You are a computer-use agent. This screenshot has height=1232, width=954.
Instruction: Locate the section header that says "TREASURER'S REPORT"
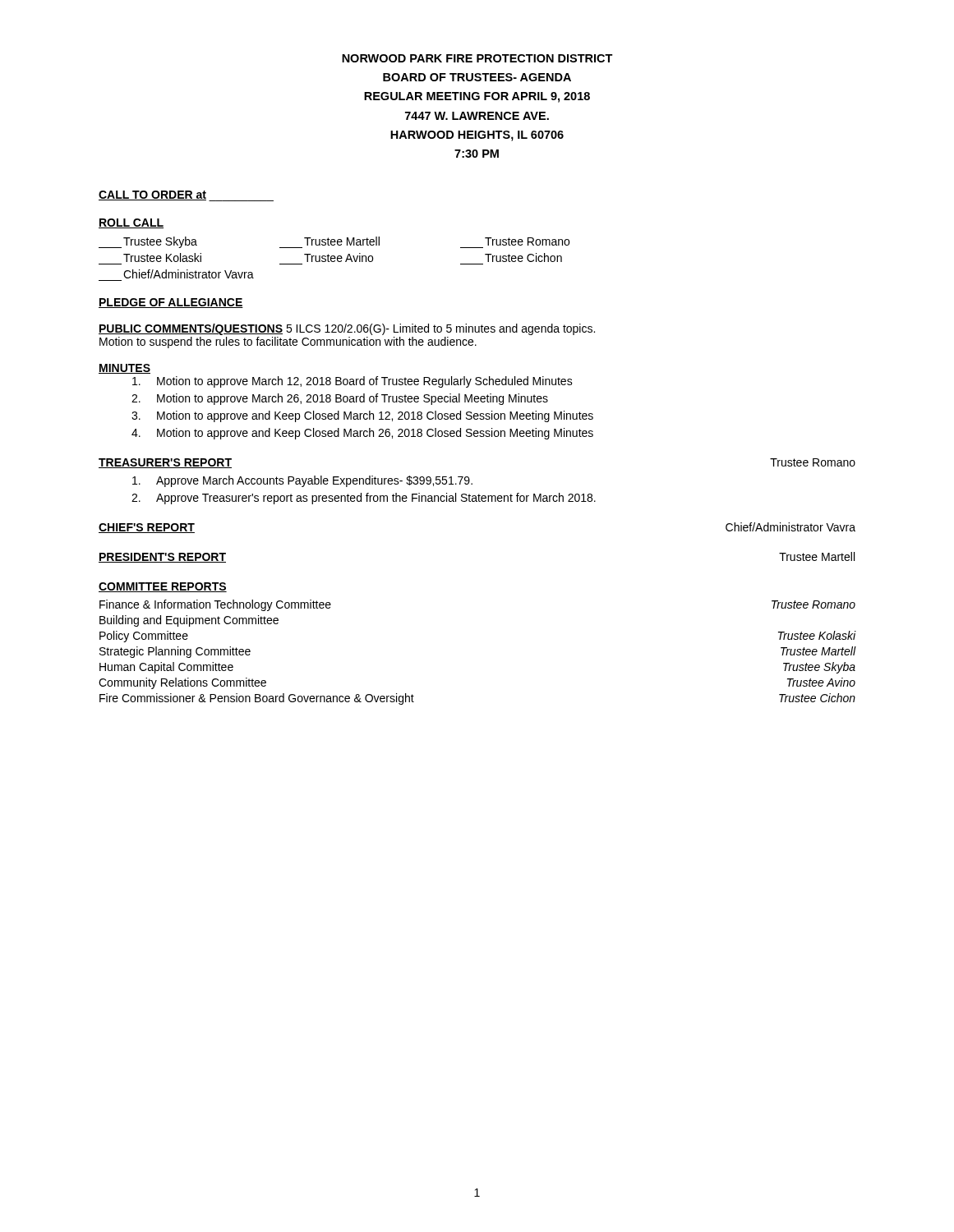point(165,463)
